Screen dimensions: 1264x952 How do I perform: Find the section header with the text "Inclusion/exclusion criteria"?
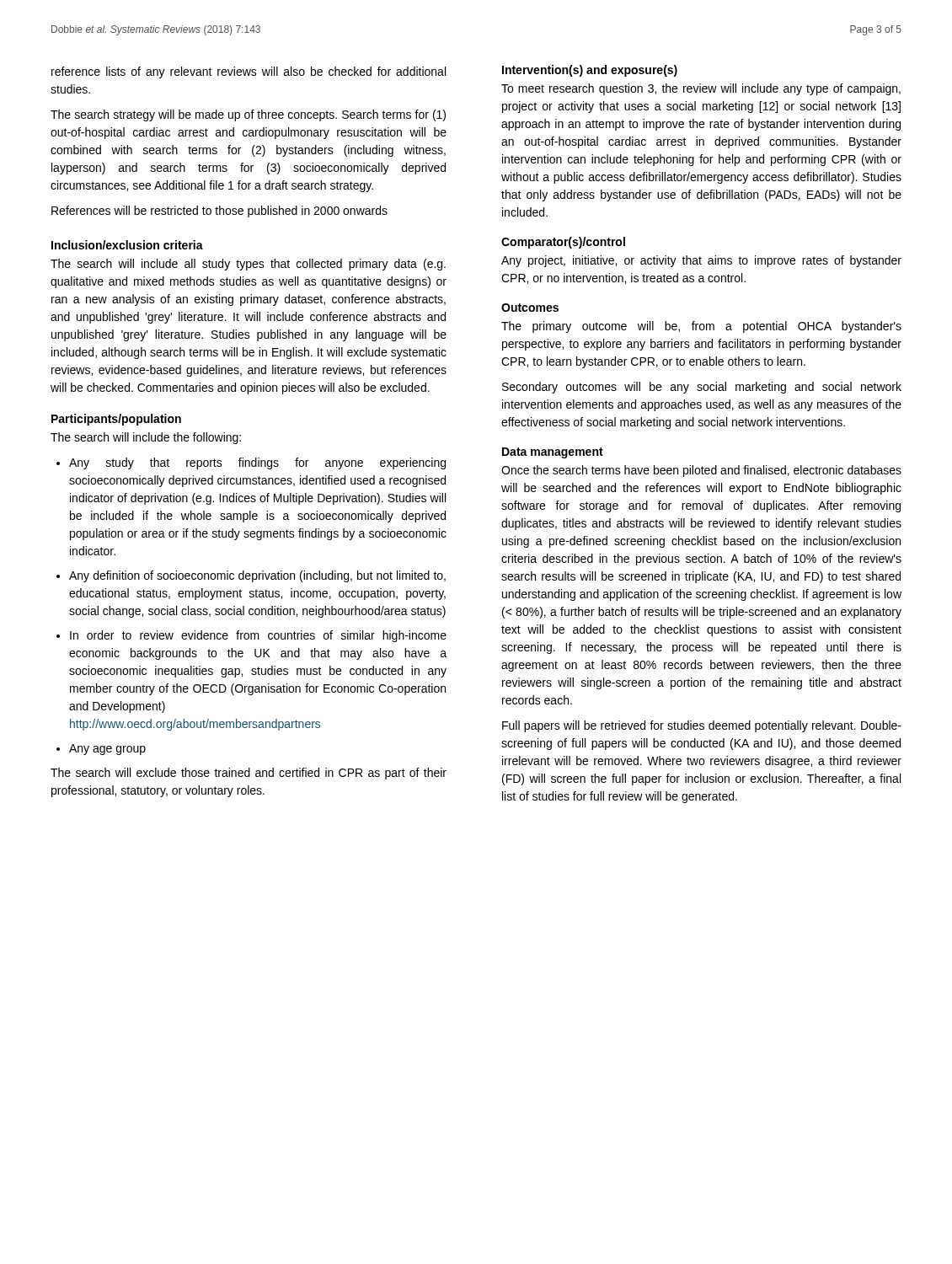(x=127, y=245)
